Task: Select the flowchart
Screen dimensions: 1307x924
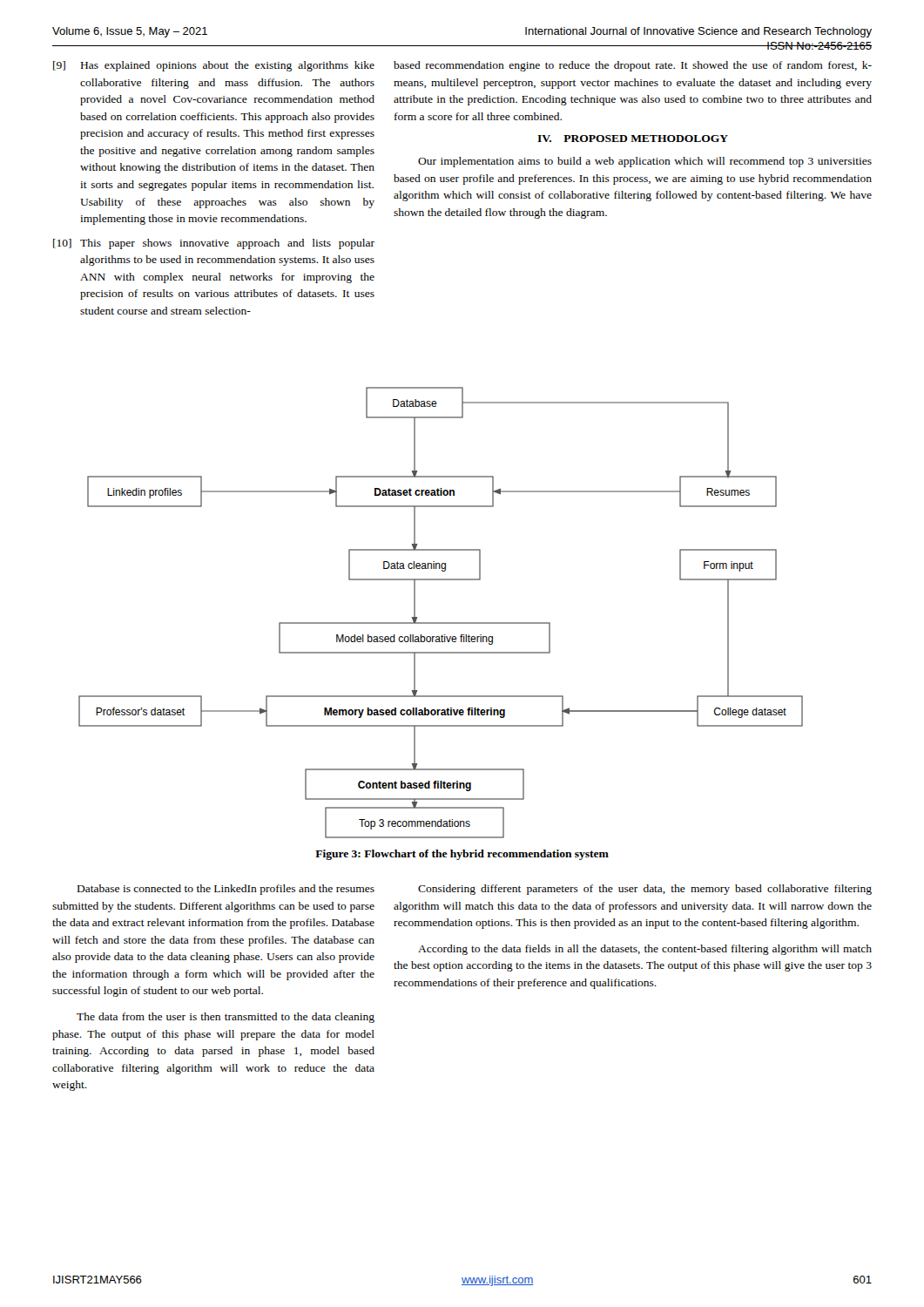Action: pyautogui.click(x=462, y=610)
